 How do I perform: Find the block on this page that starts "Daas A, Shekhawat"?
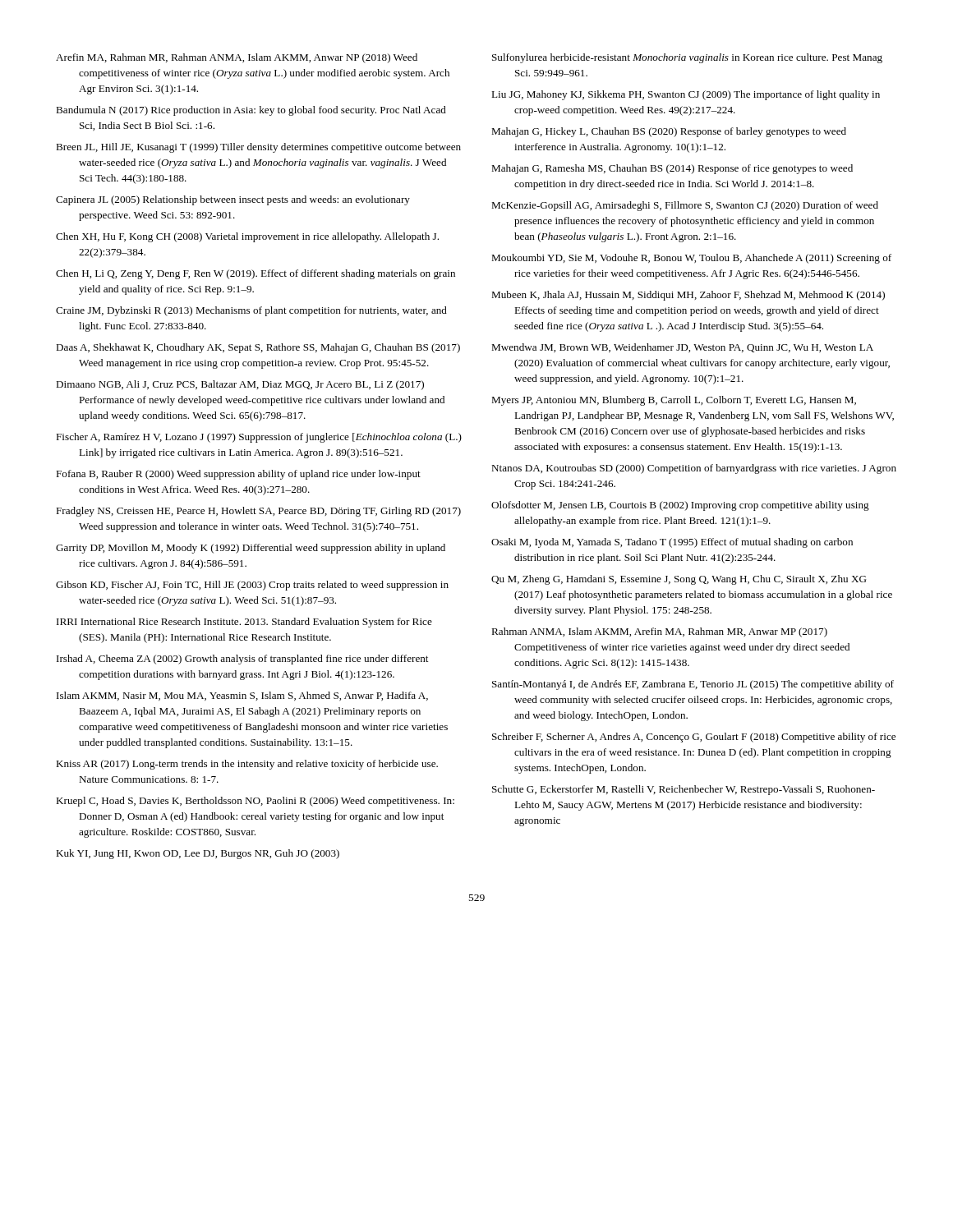tap(258, 355)
